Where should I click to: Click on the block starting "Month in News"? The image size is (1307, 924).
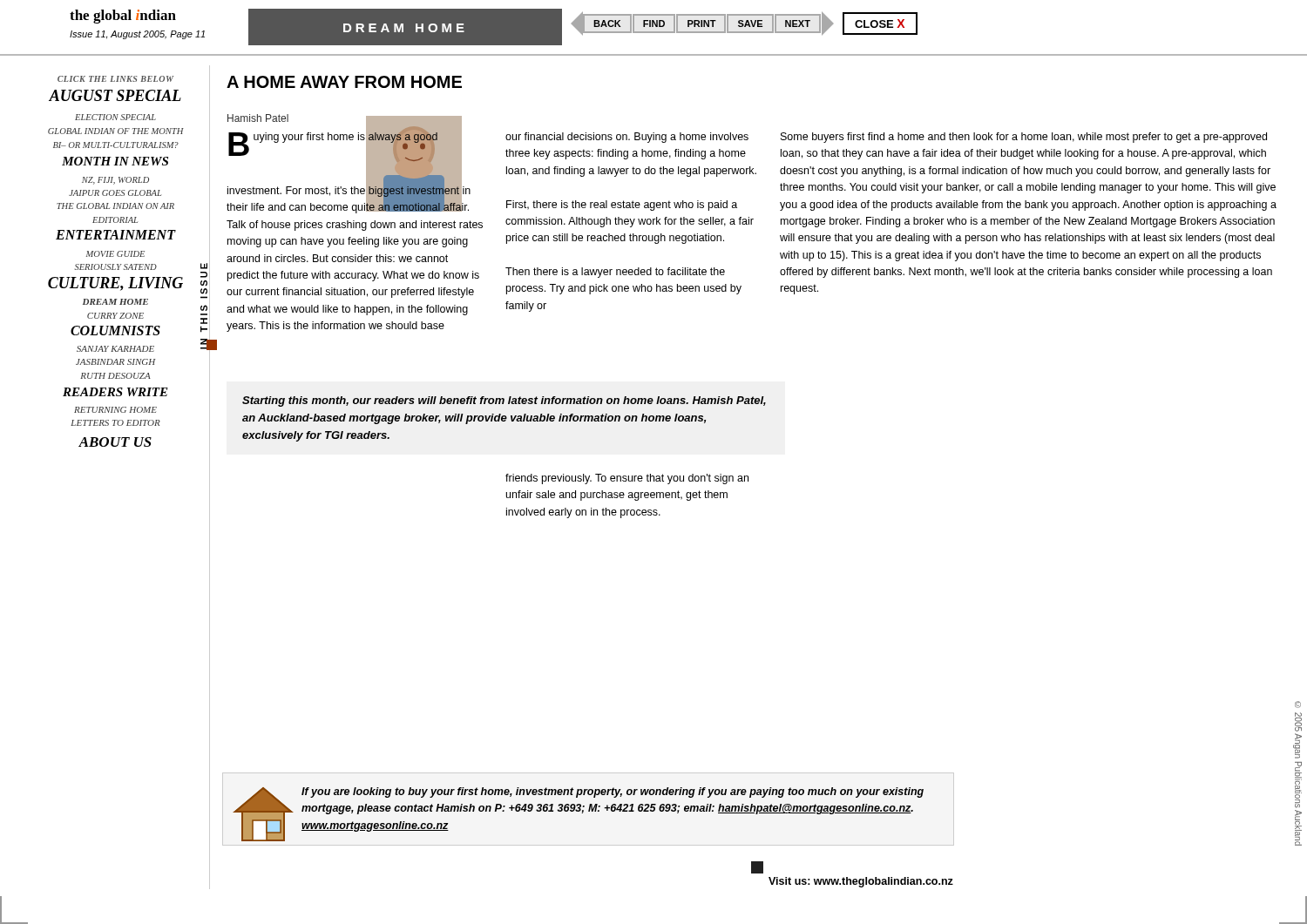pos(115,161)
